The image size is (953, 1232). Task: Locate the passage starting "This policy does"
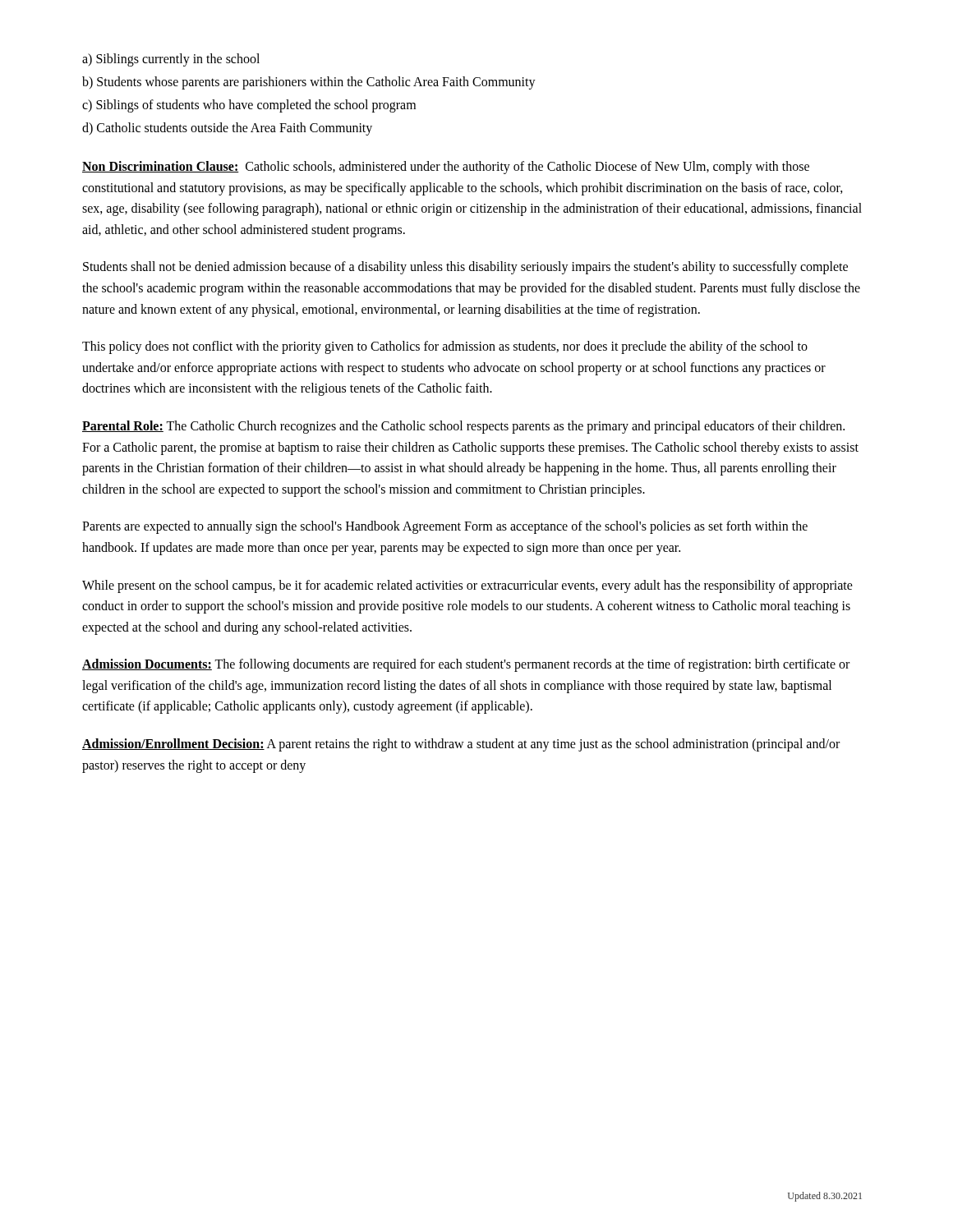point(454,367)
